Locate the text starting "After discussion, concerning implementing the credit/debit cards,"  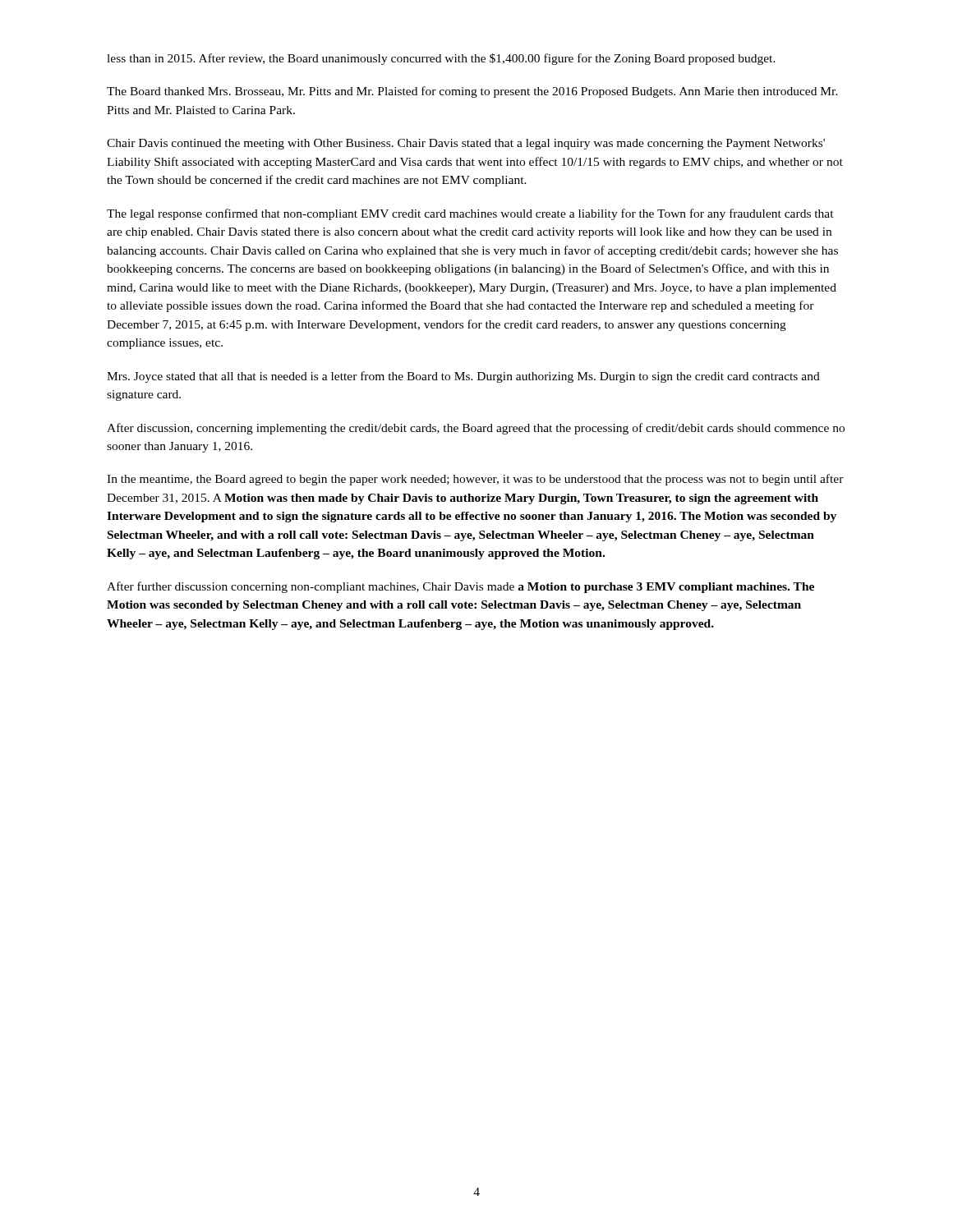point(476,436)
